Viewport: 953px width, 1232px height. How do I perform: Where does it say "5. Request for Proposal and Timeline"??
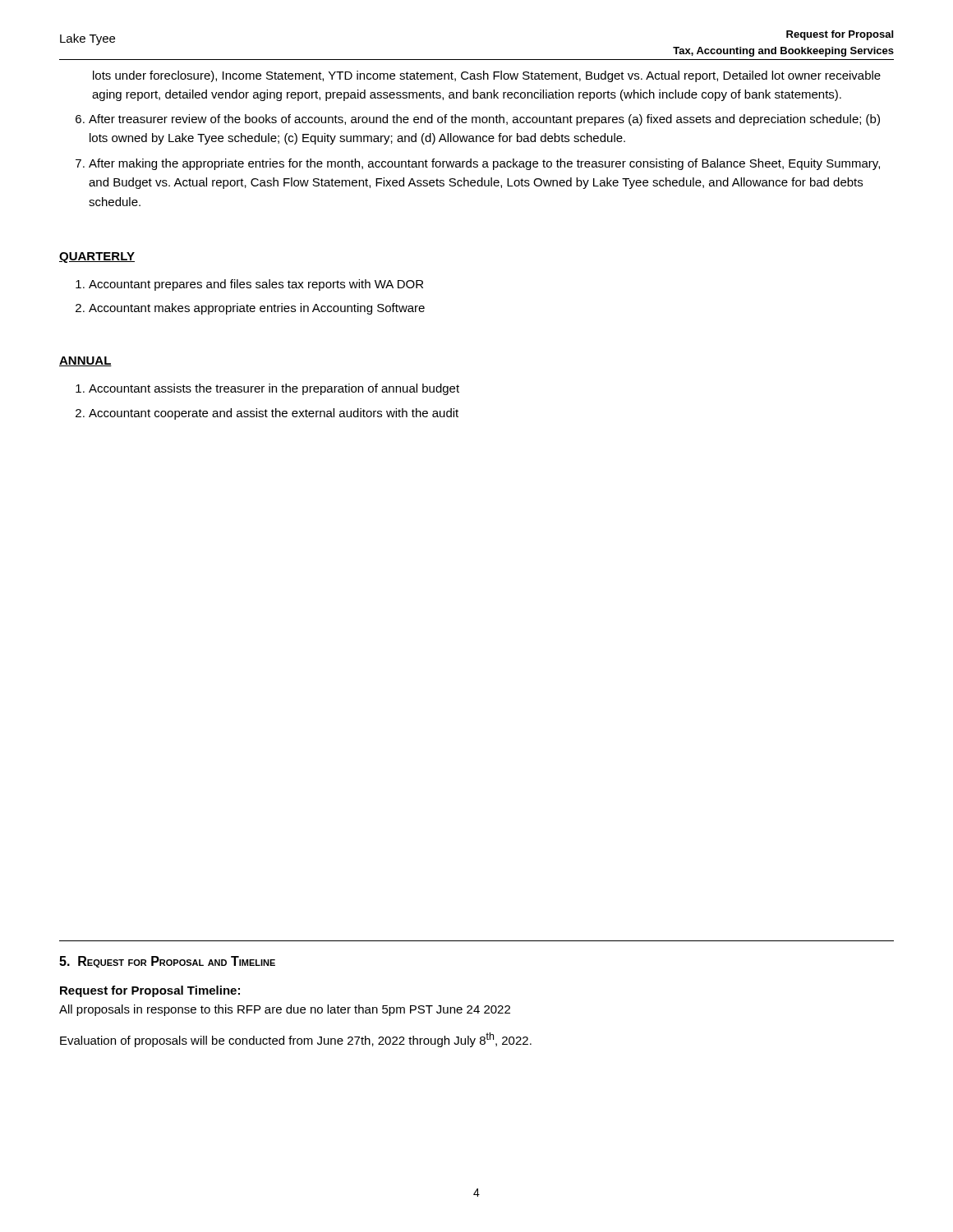tap(167, 961)
